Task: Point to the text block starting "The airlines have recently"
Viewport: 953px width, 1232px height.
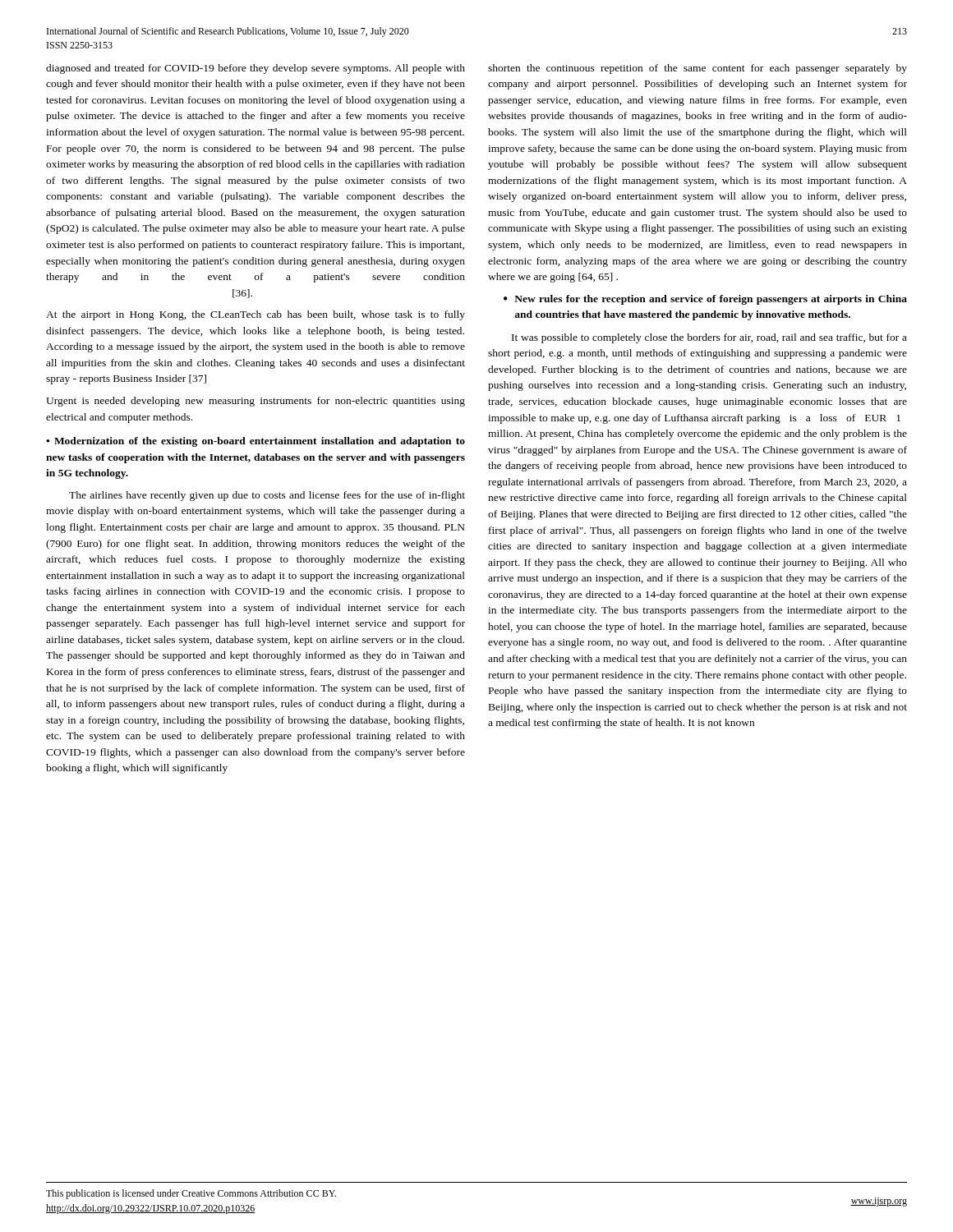Action: (x=255, y=632)
